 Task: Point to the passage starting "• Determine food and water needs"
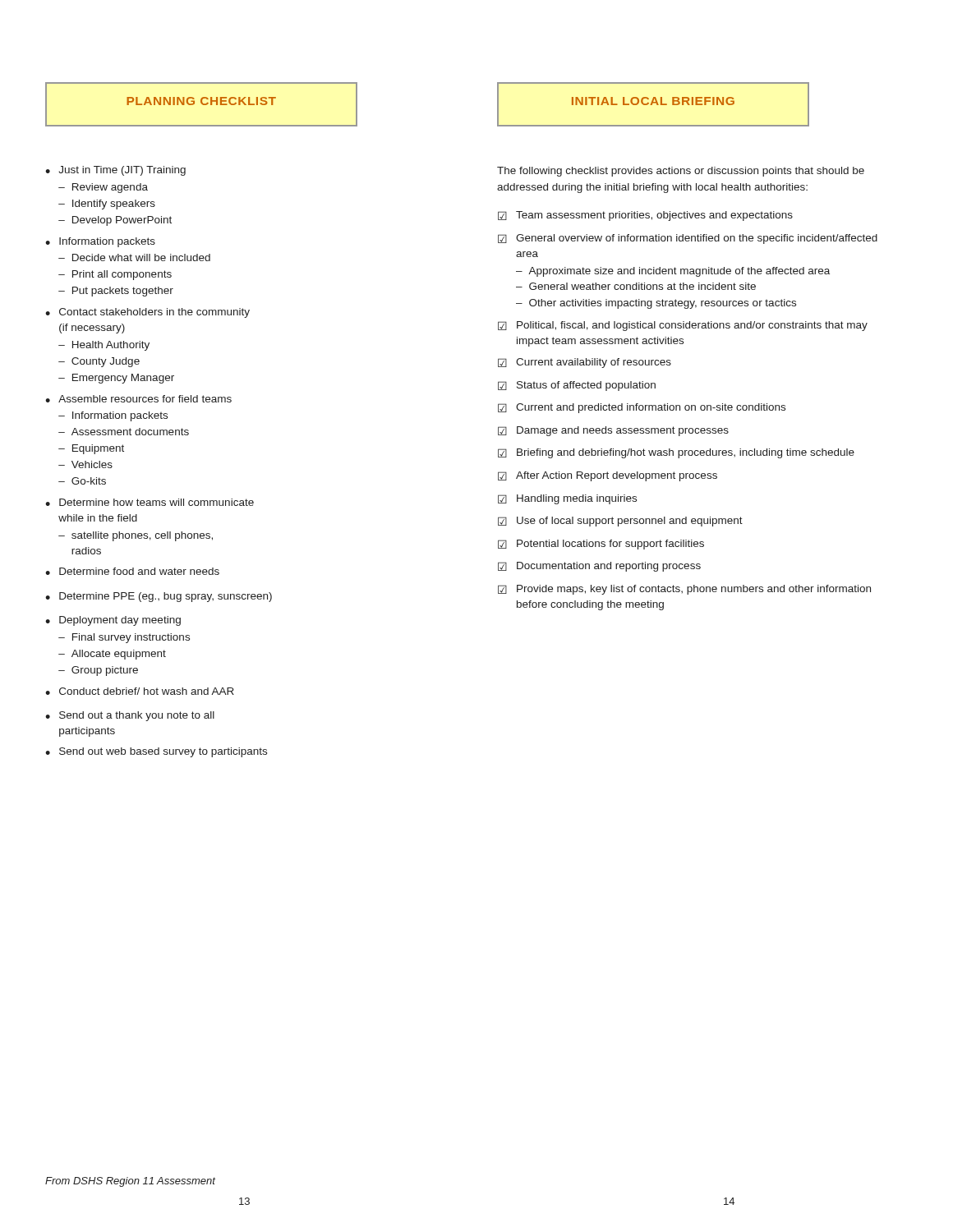[132, 574]
